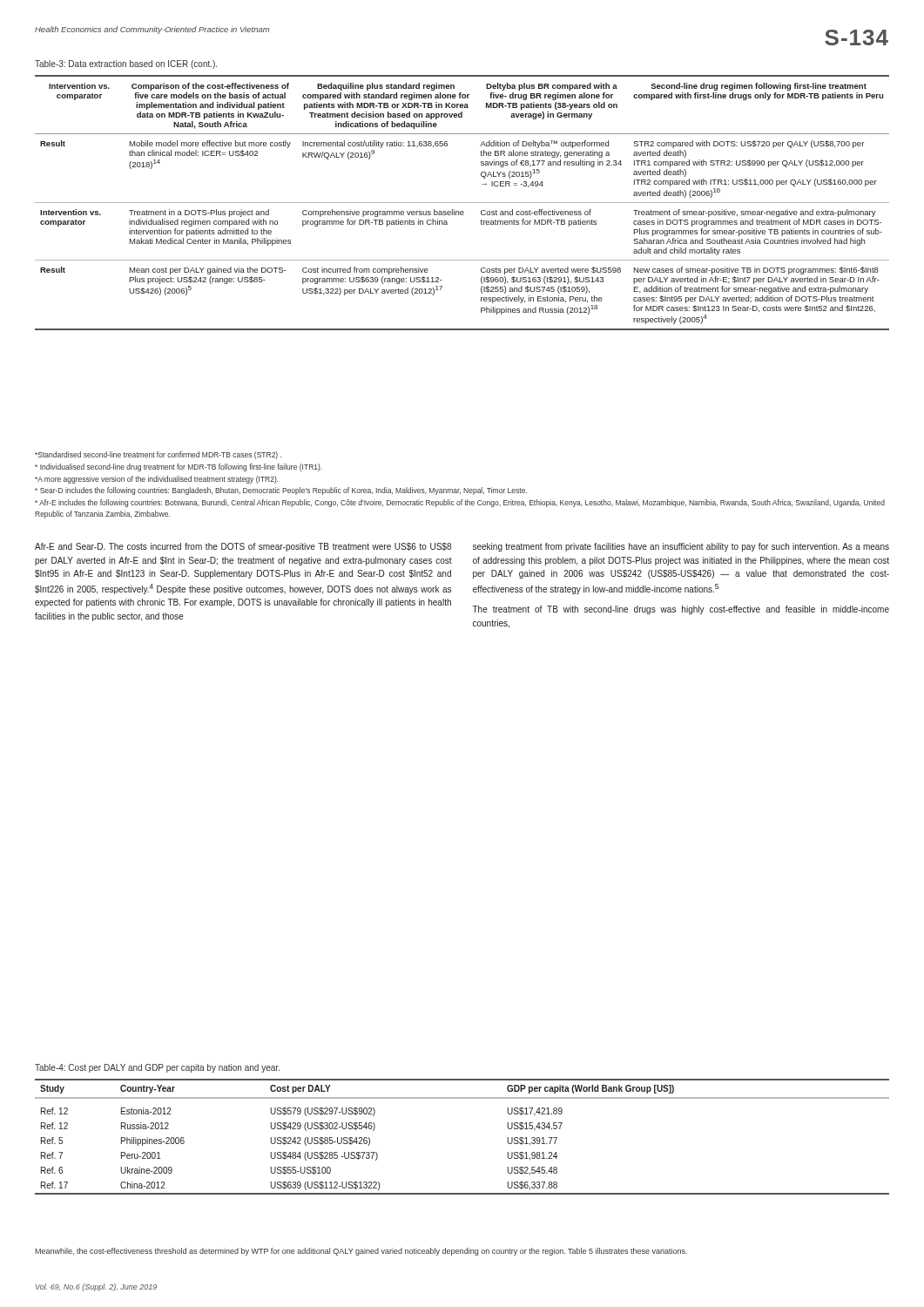
Task: Locate the text "Table-3: Data extraction based on ICER (cont.)."
Action: [x=126, y=64]
